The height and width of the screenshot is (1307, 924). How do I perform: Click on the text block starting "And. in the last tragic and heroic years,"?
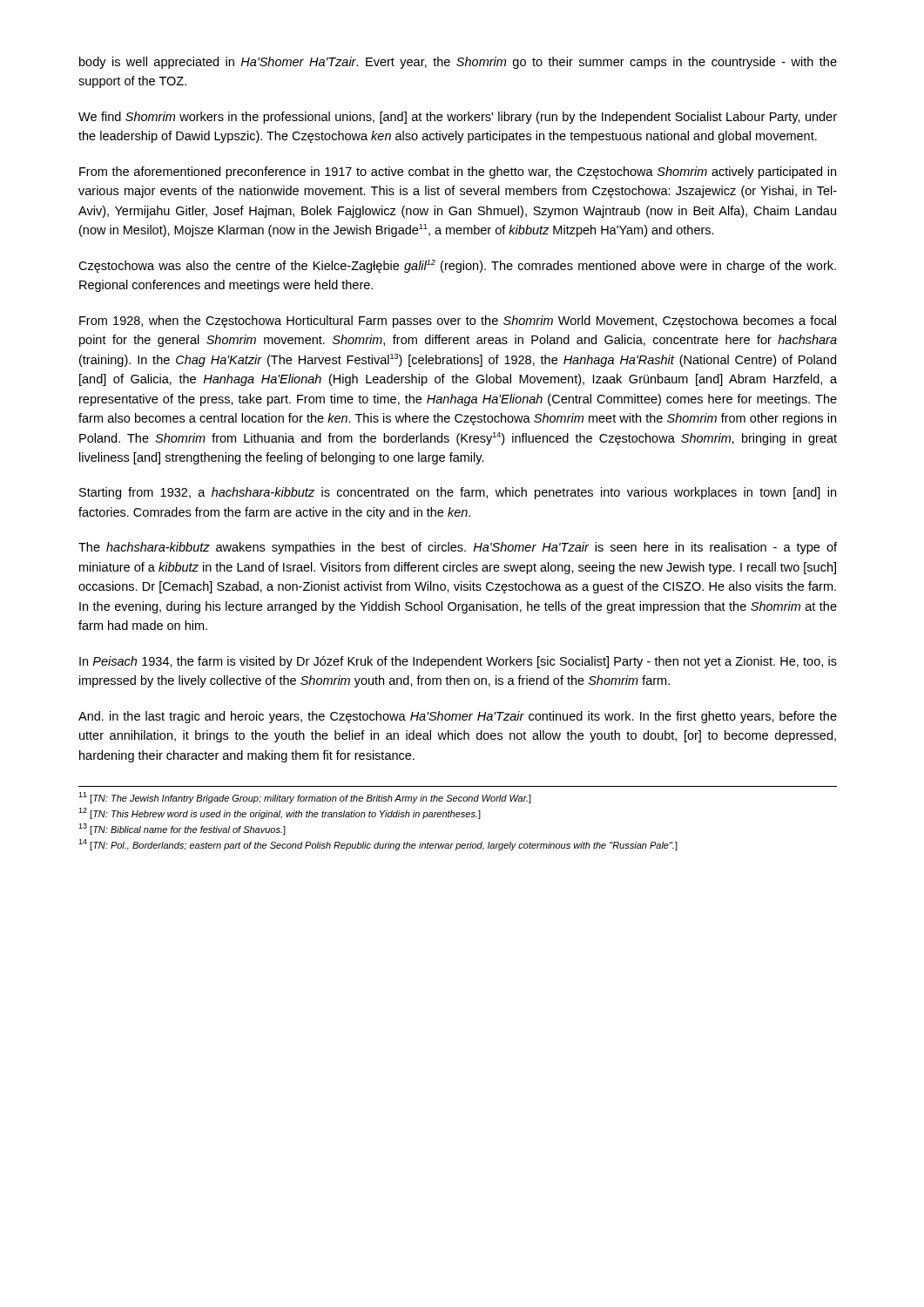click(x=458, y=736)
